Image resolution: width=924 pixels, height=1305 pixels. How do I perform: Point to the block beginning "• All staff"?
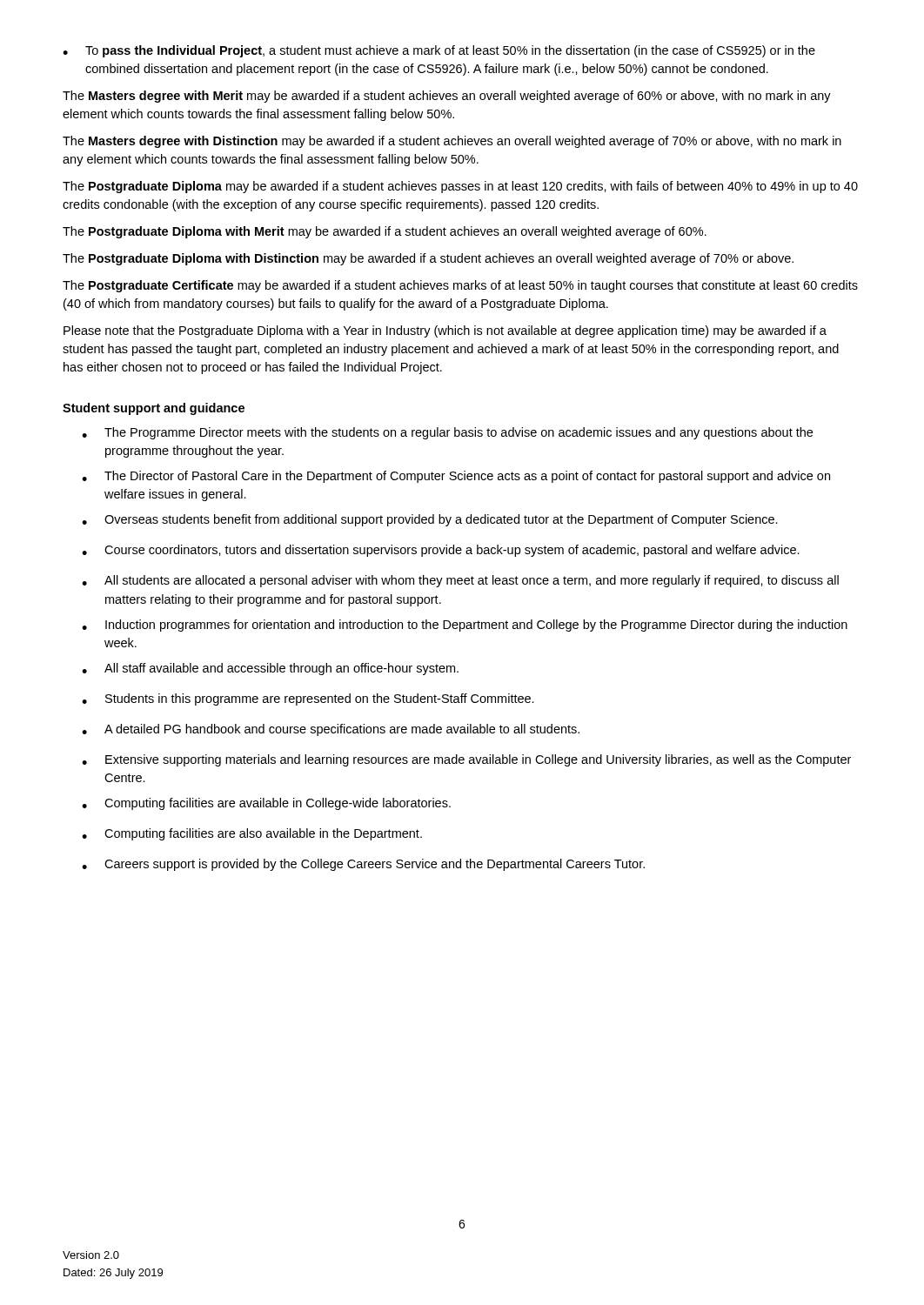270,669
